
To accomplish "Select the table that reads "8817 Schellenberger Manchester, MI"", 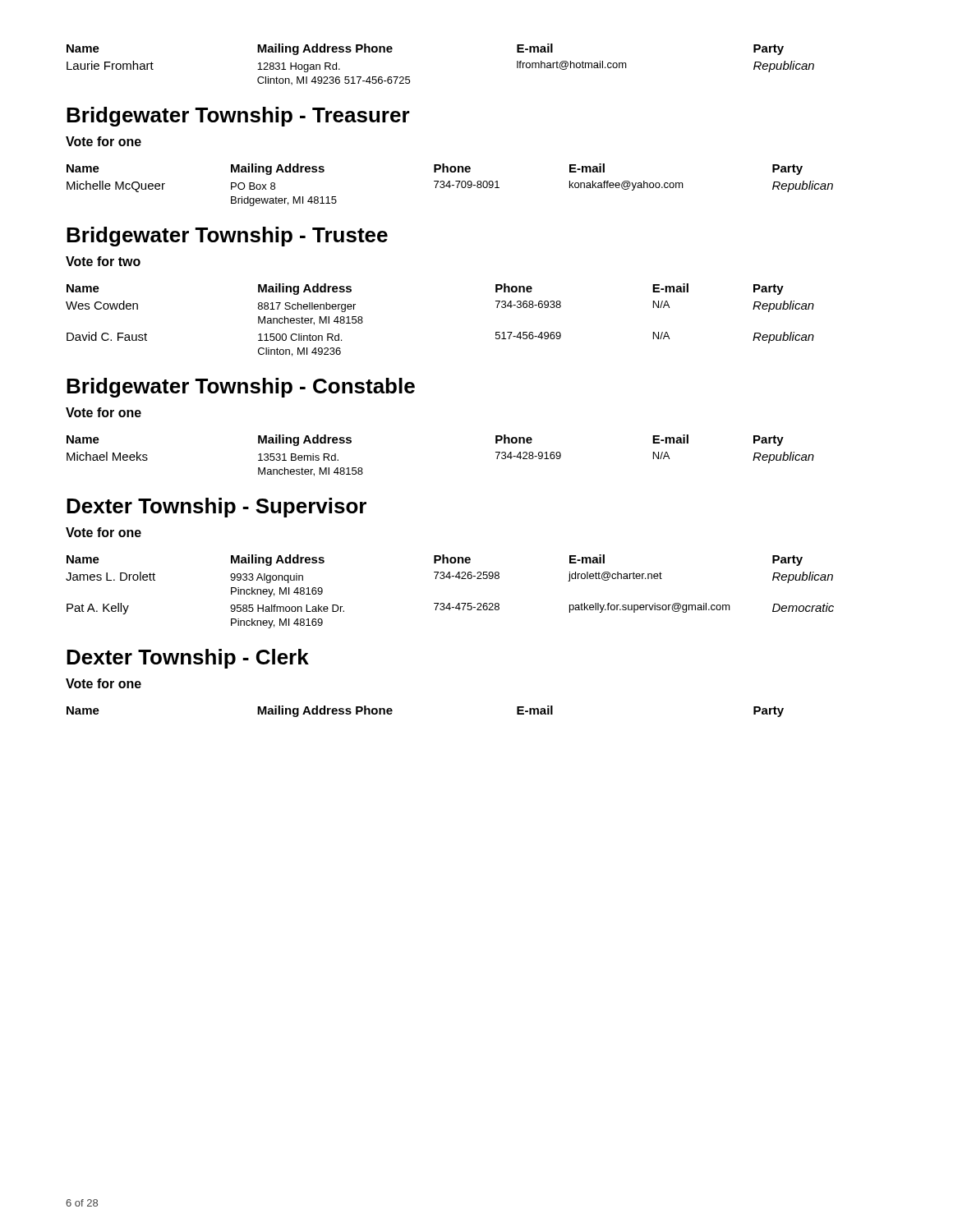I will [476, 319].
